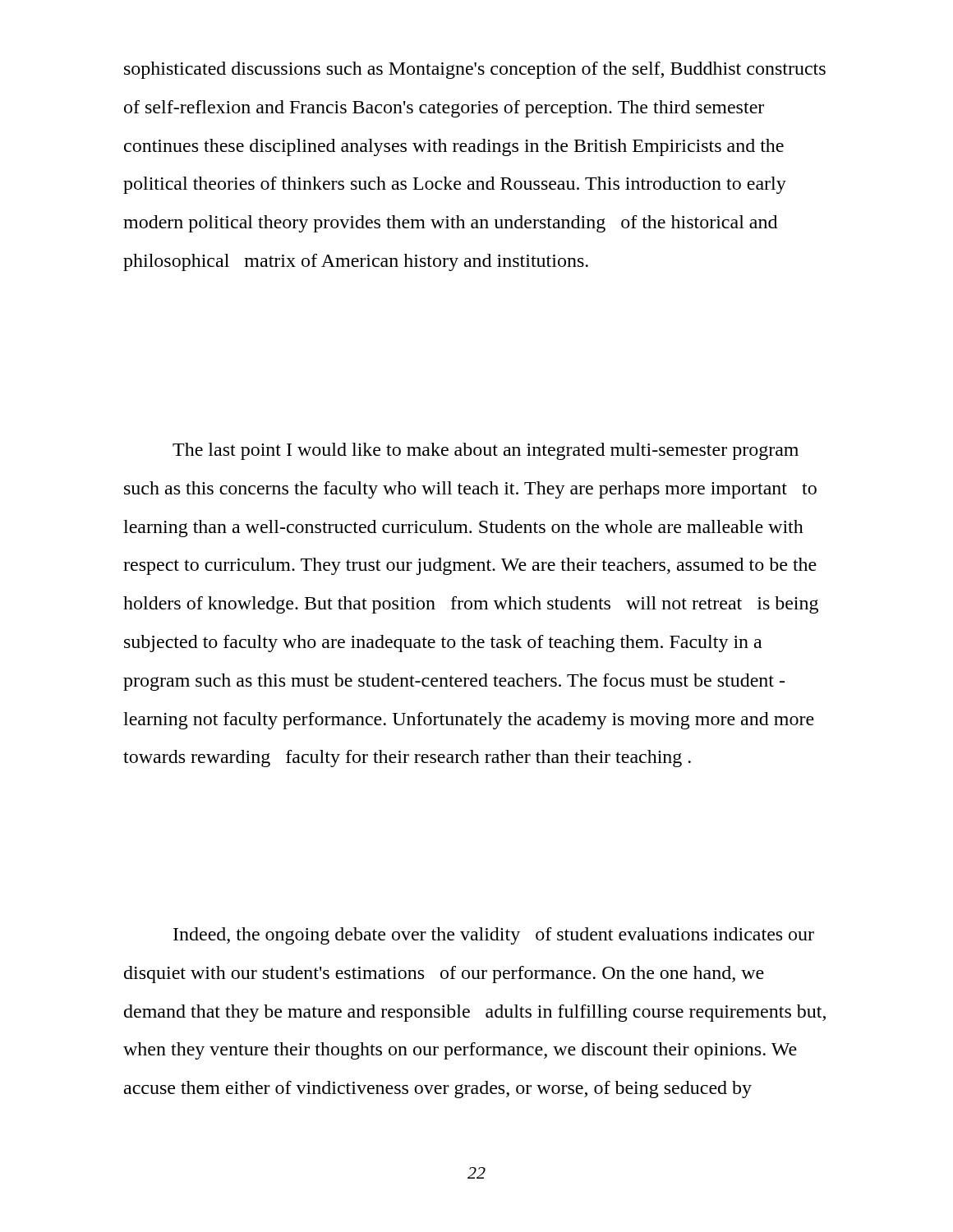Find the text block that reads "The last point I would like to make"
The image size is (953, 1232).
point(476,603)
